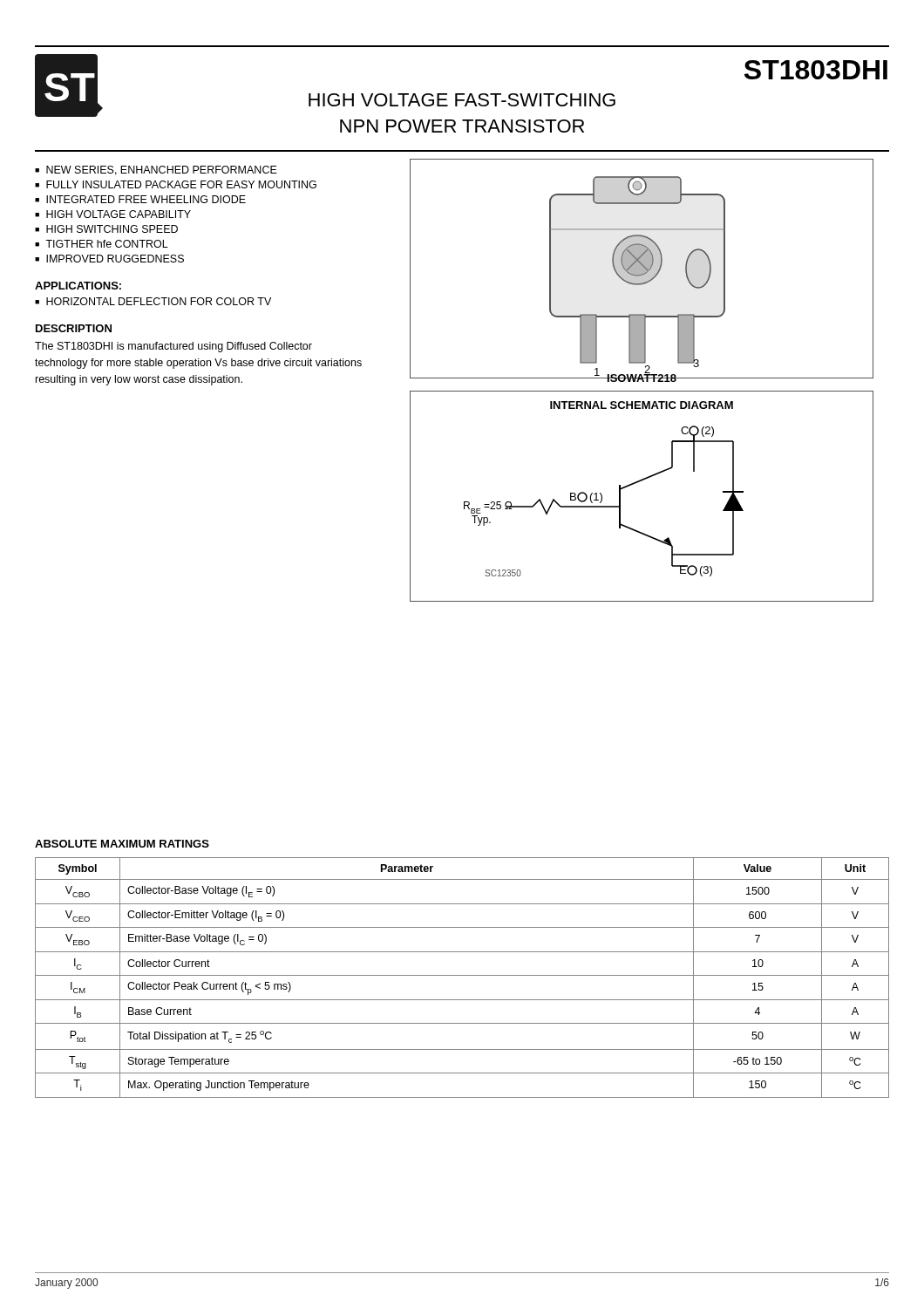The height and width of the screenshot is (1308, 924).
Task: Click on the logo
Action: 74,85
